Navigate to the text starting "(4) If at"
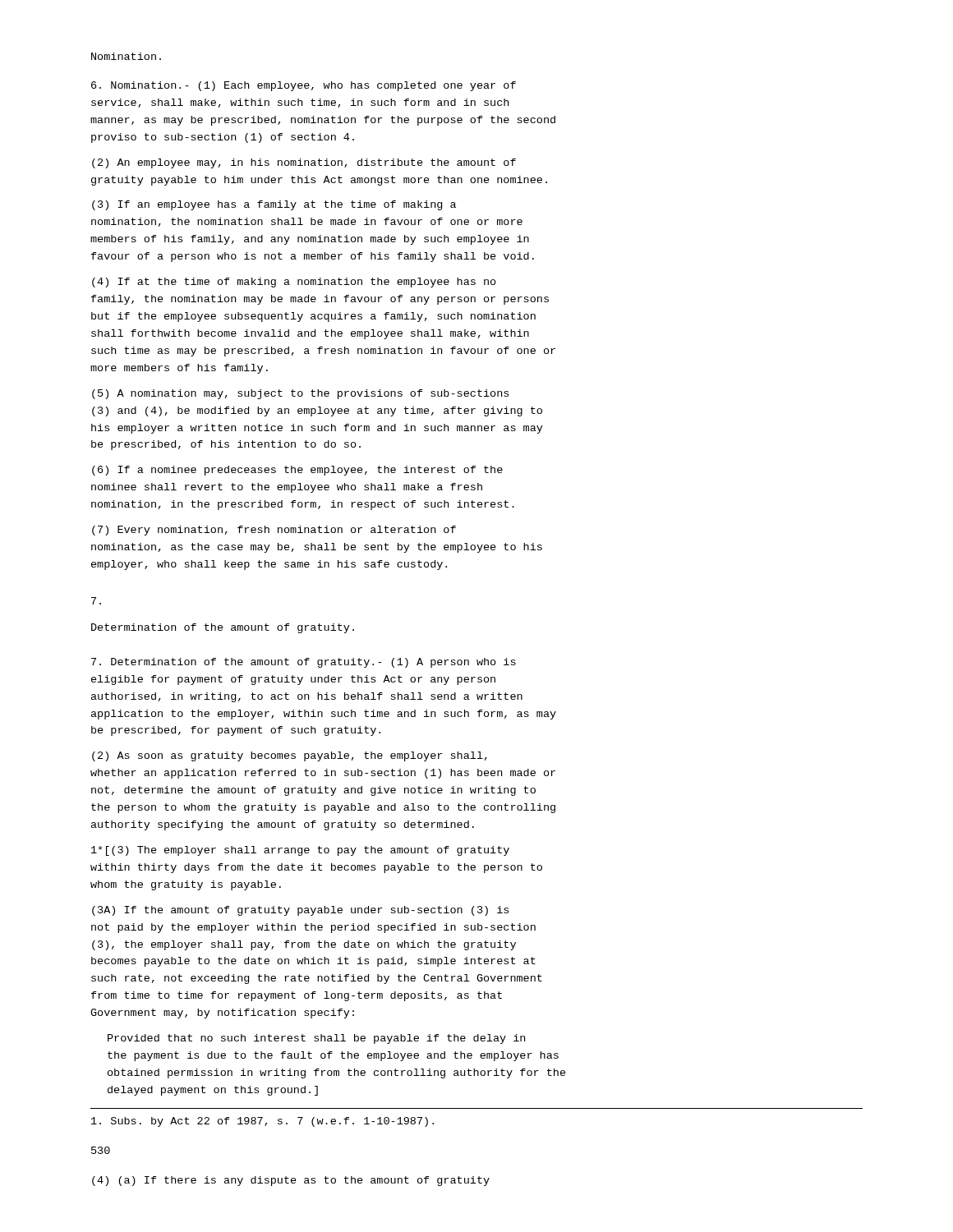Viewport: 953px width, 1232px height. click(x=323, y=325)
